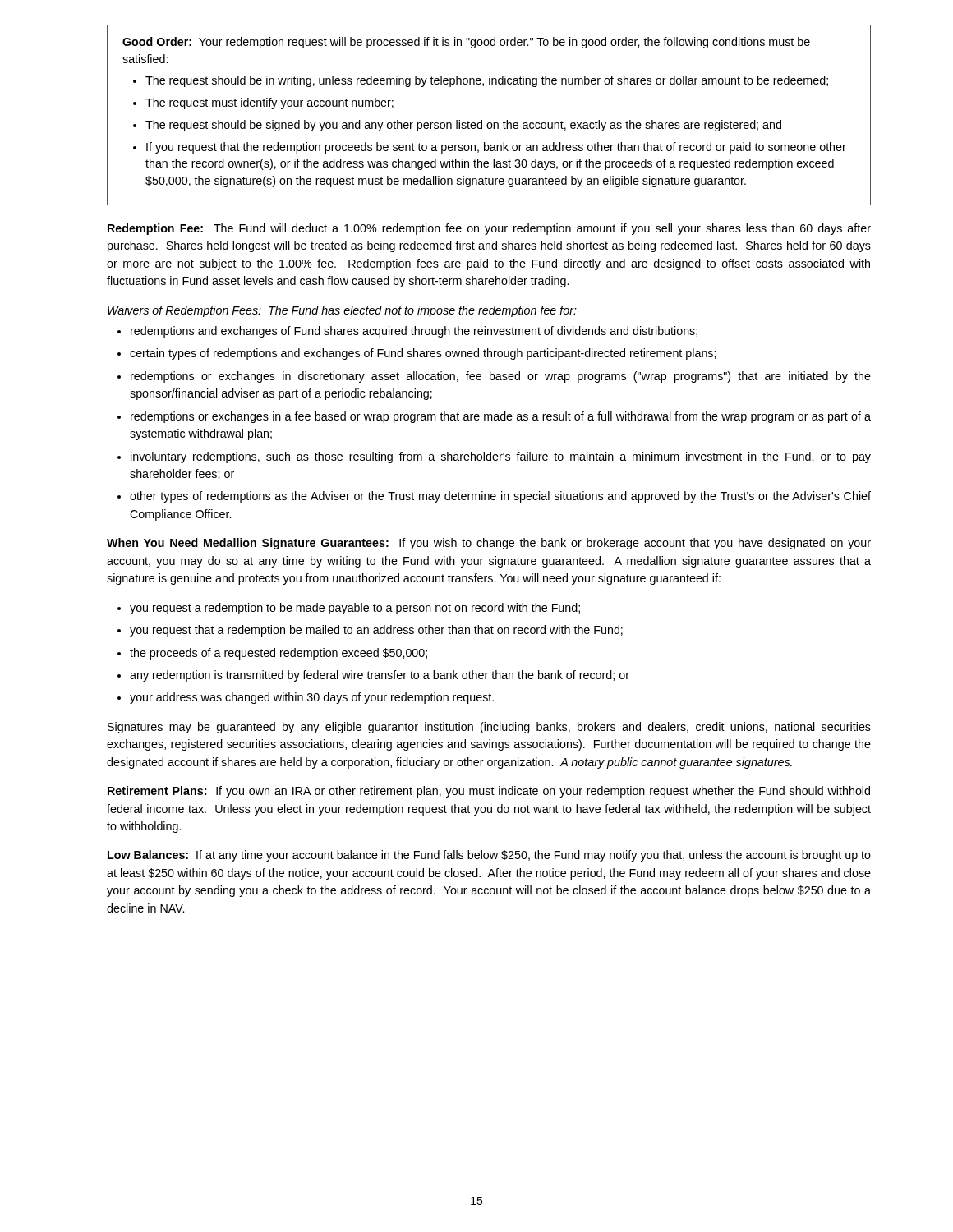Select the block starting "Retirement Plans: If you own"
Viewport: 953px width, 1232px height.
[489, 809]
